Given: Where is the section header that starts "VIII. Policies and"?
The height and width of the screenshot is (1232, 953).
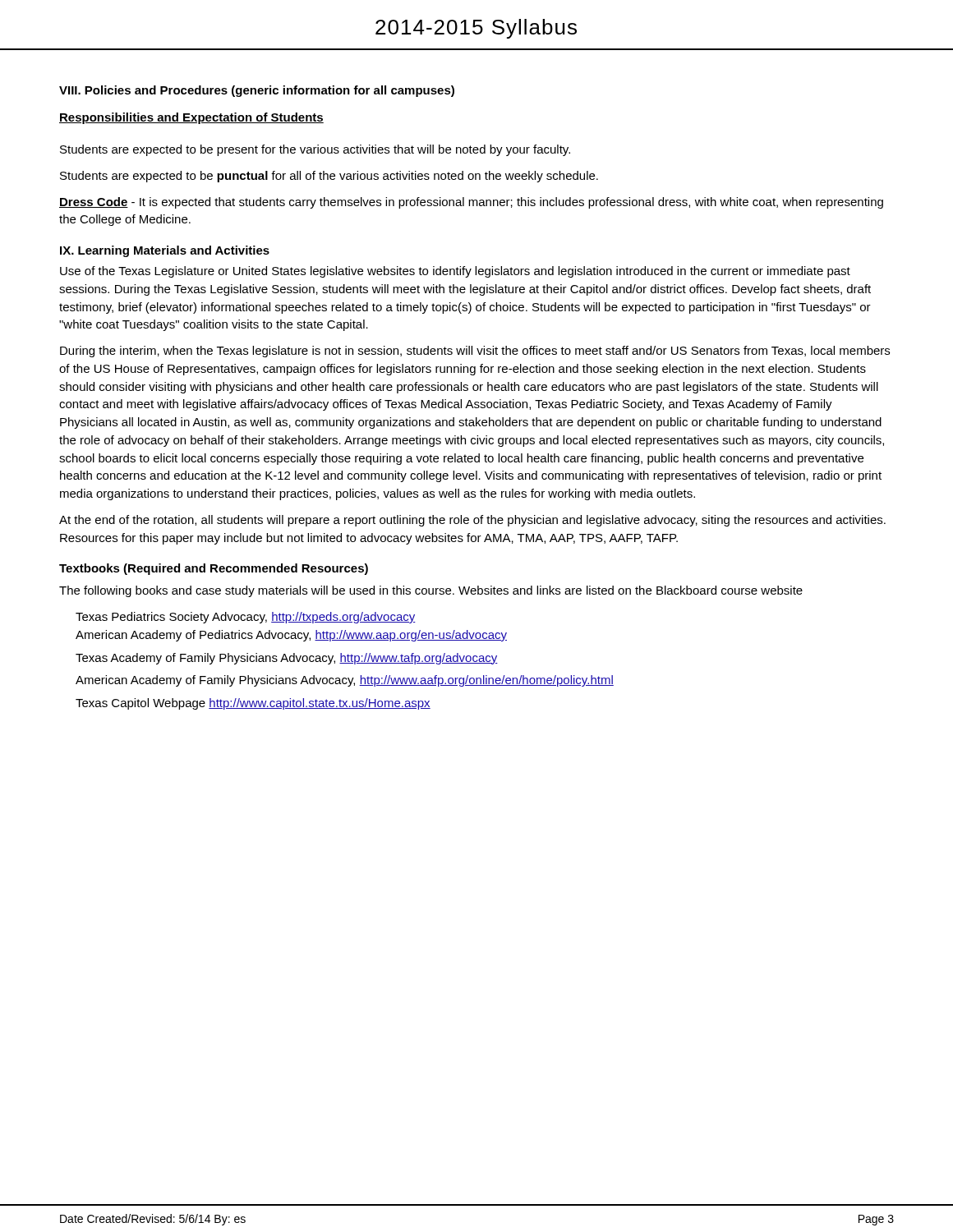Looking at the screenshot, I should [x=257, y=90].
